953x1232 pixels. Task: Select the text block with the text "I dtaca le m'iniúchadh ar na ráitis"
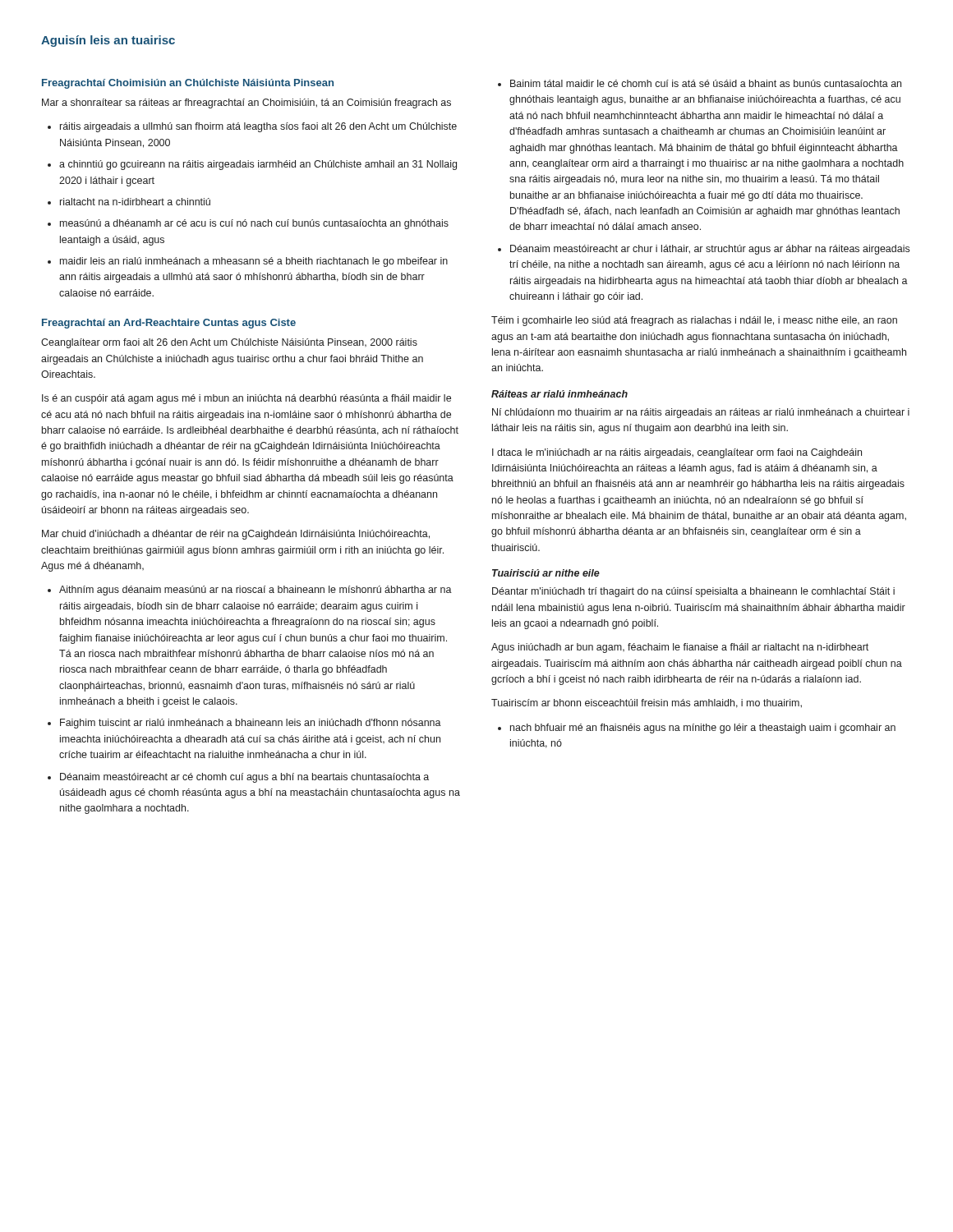(699, 500)
